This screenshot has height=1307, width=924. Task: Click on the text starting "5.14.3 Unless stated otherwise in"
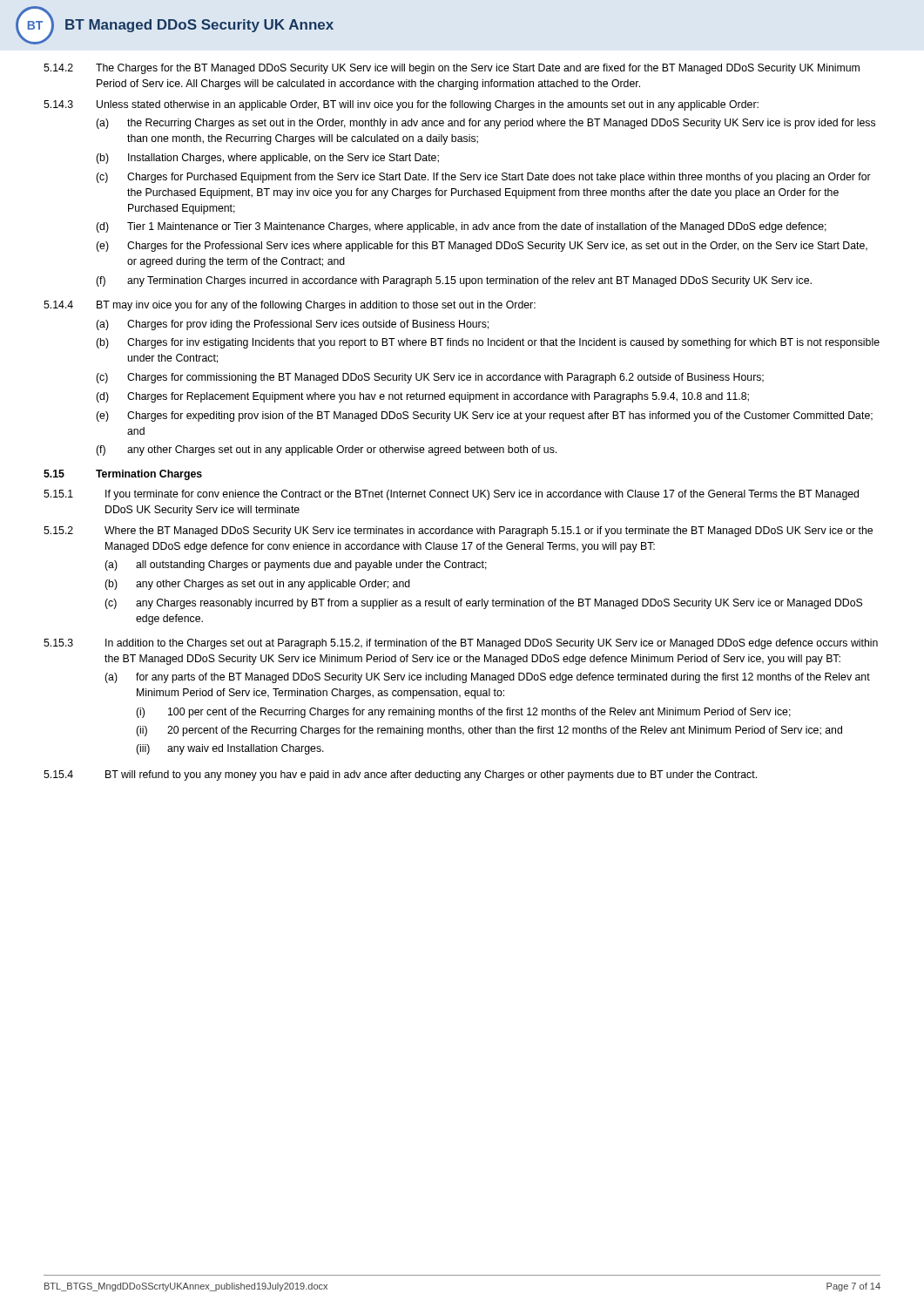click(x=462, y=195)
